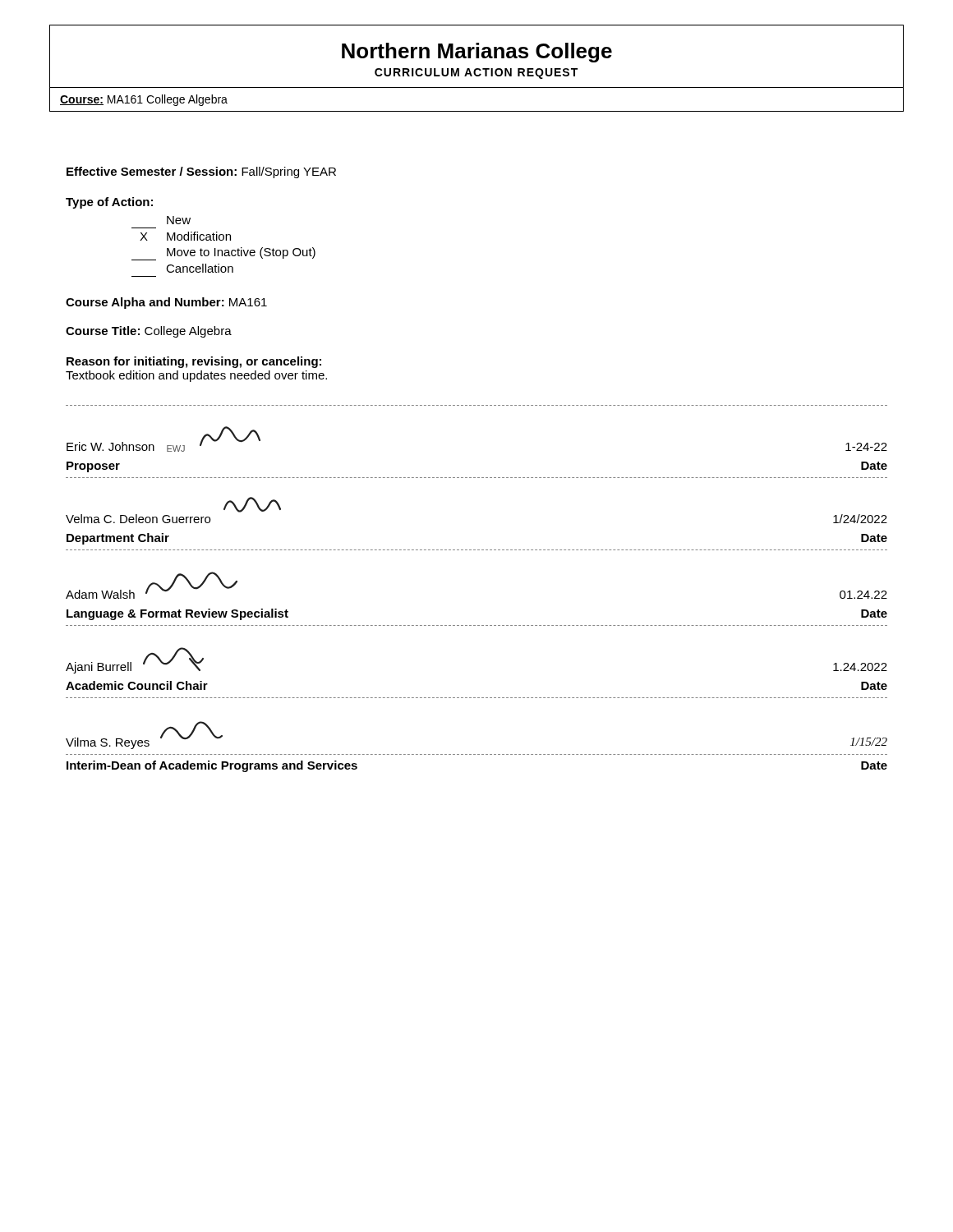
Task: Point to the element starting "Vilma S. Reyes"
Action: point(191,735)
